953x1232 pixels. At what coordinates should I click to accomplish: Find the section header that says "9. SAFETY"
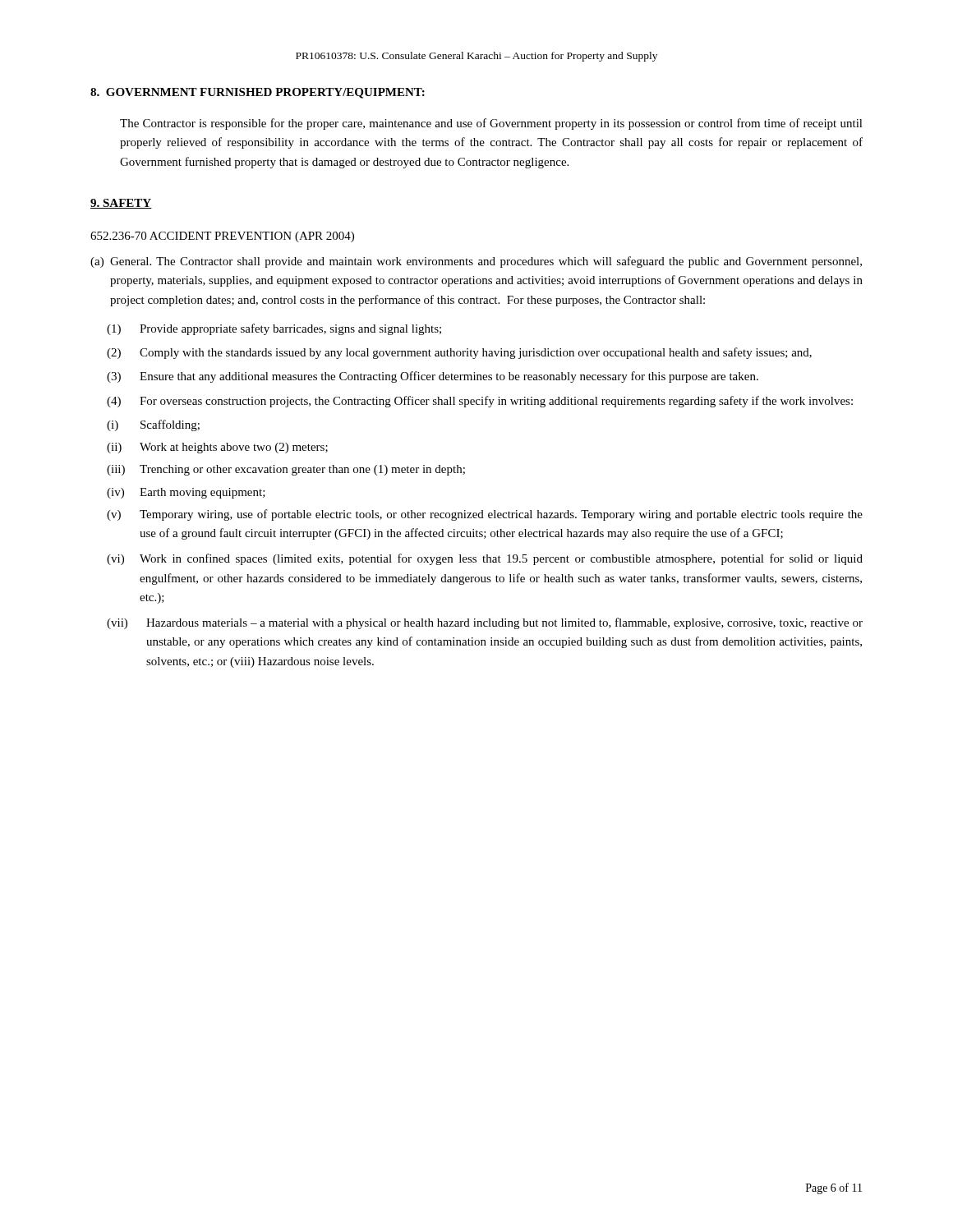(x=121, y=203)
